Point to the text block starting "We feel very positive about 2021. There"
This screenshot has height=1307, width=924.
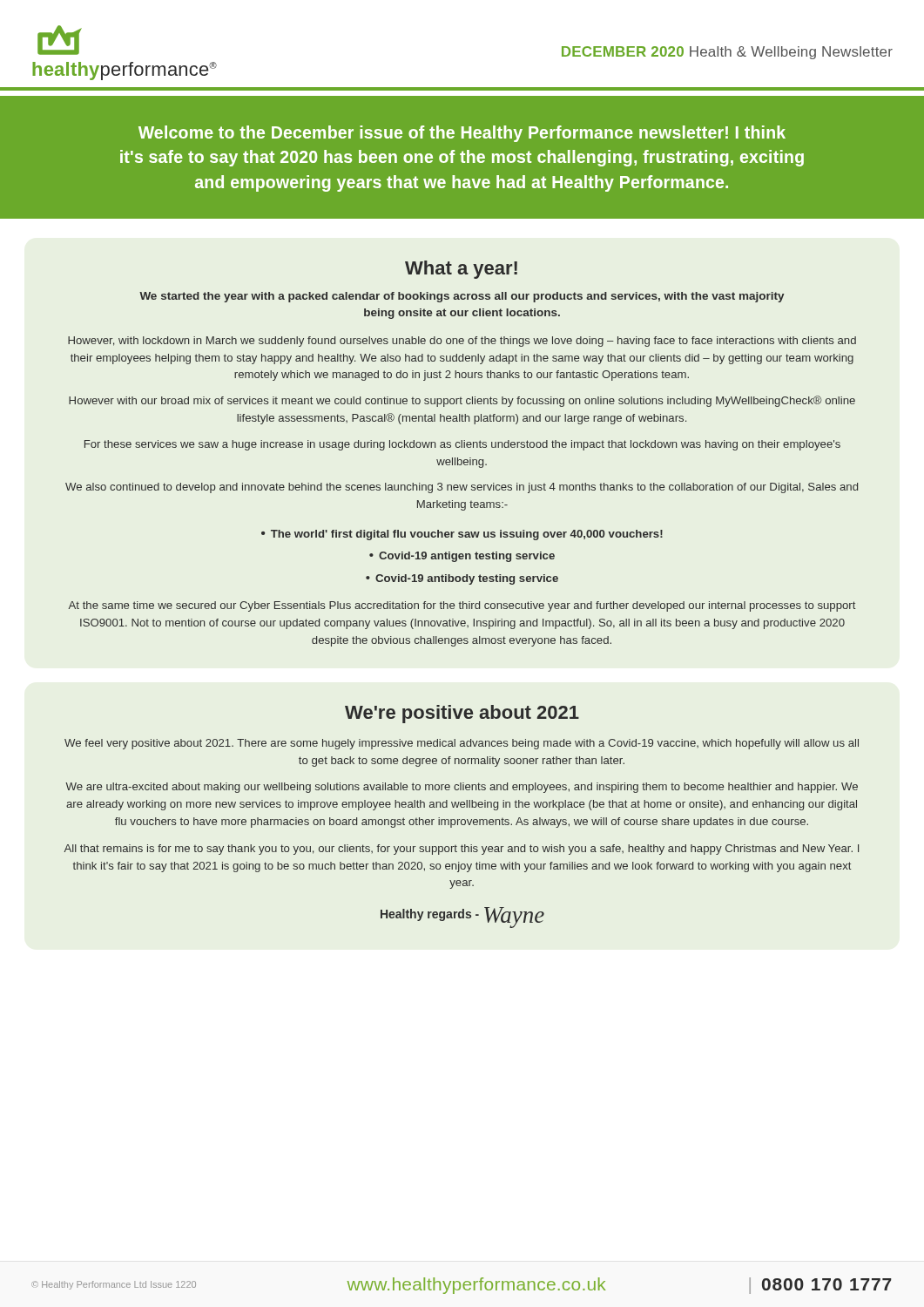pos(462,751)
